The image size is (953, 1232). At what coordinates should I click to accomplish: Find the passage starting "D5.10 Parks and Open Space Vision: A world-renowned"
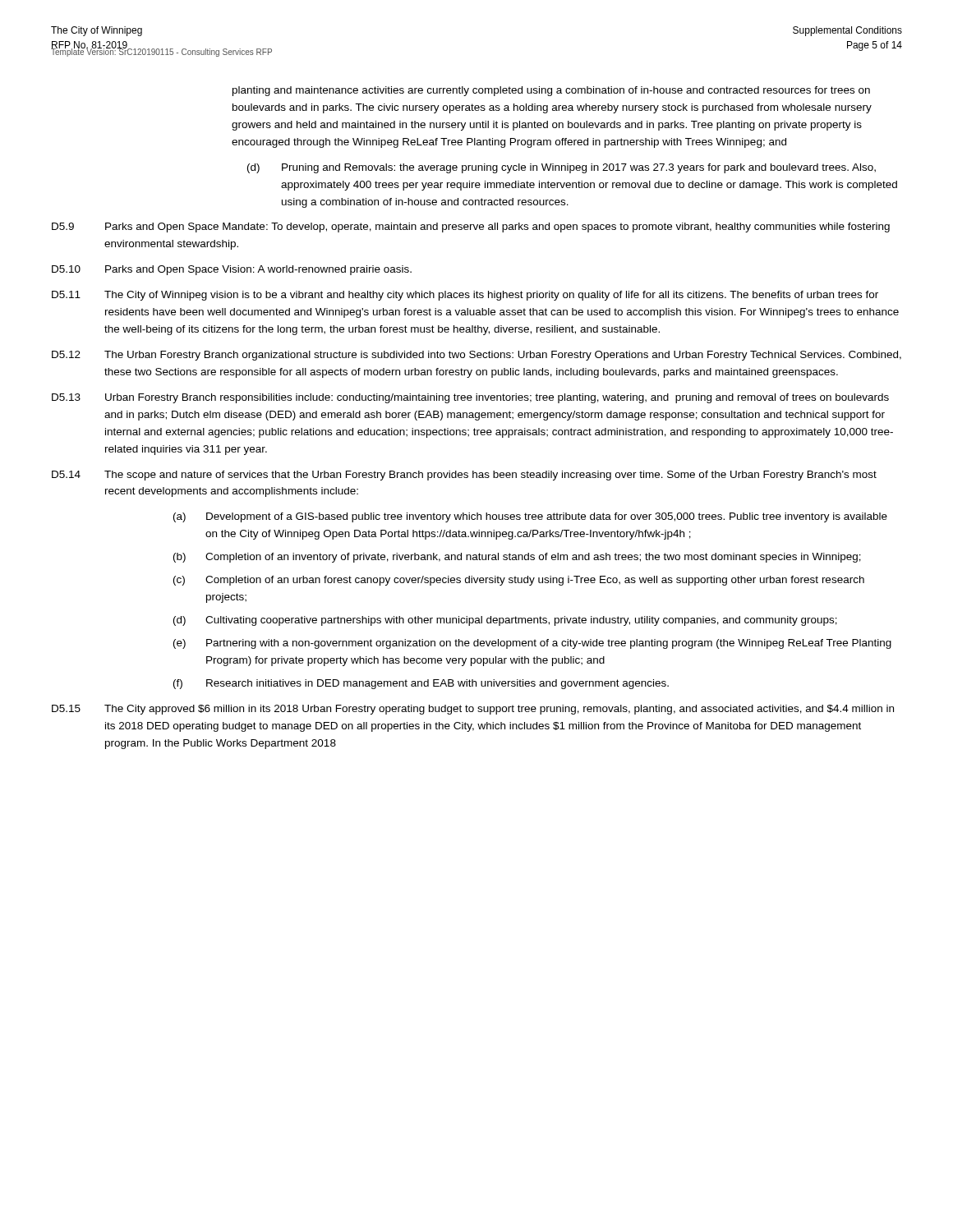(x=232, y=270)
